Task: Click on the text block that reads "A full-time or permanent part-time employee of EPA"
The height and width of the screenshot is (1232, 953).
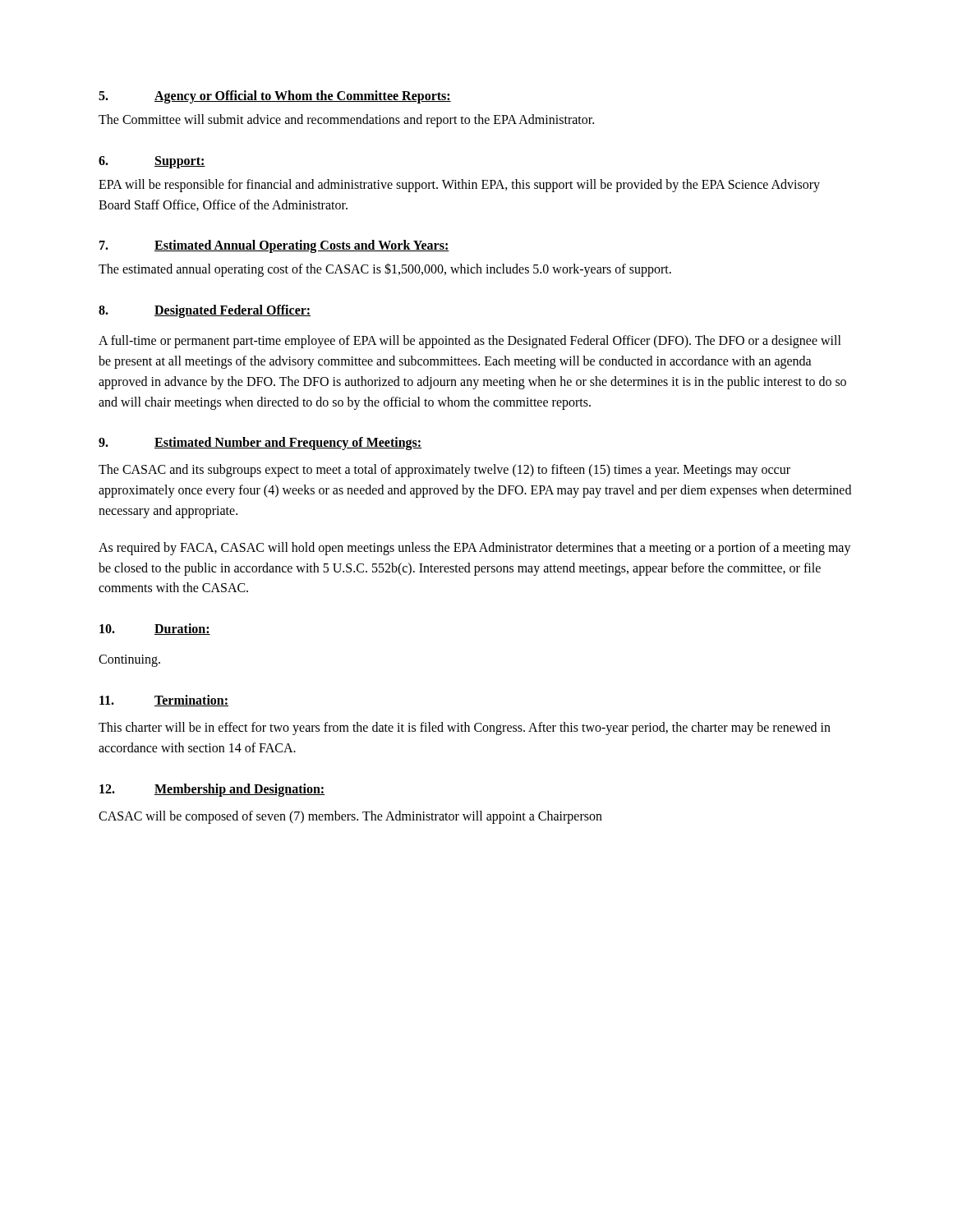Action: 473,371
